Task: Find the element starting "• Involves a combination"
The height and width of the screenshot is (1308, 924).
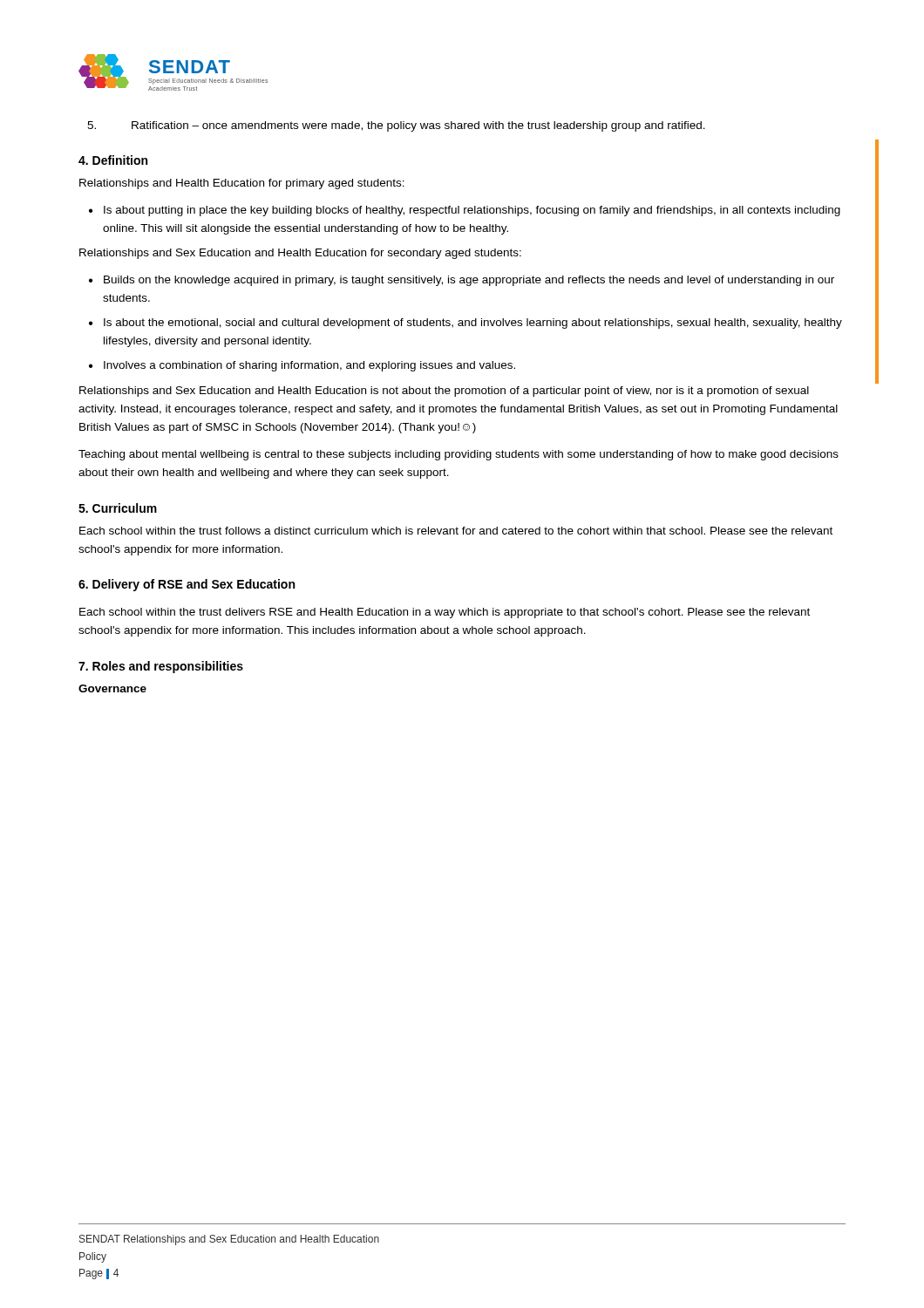Action: click(462, 366)
